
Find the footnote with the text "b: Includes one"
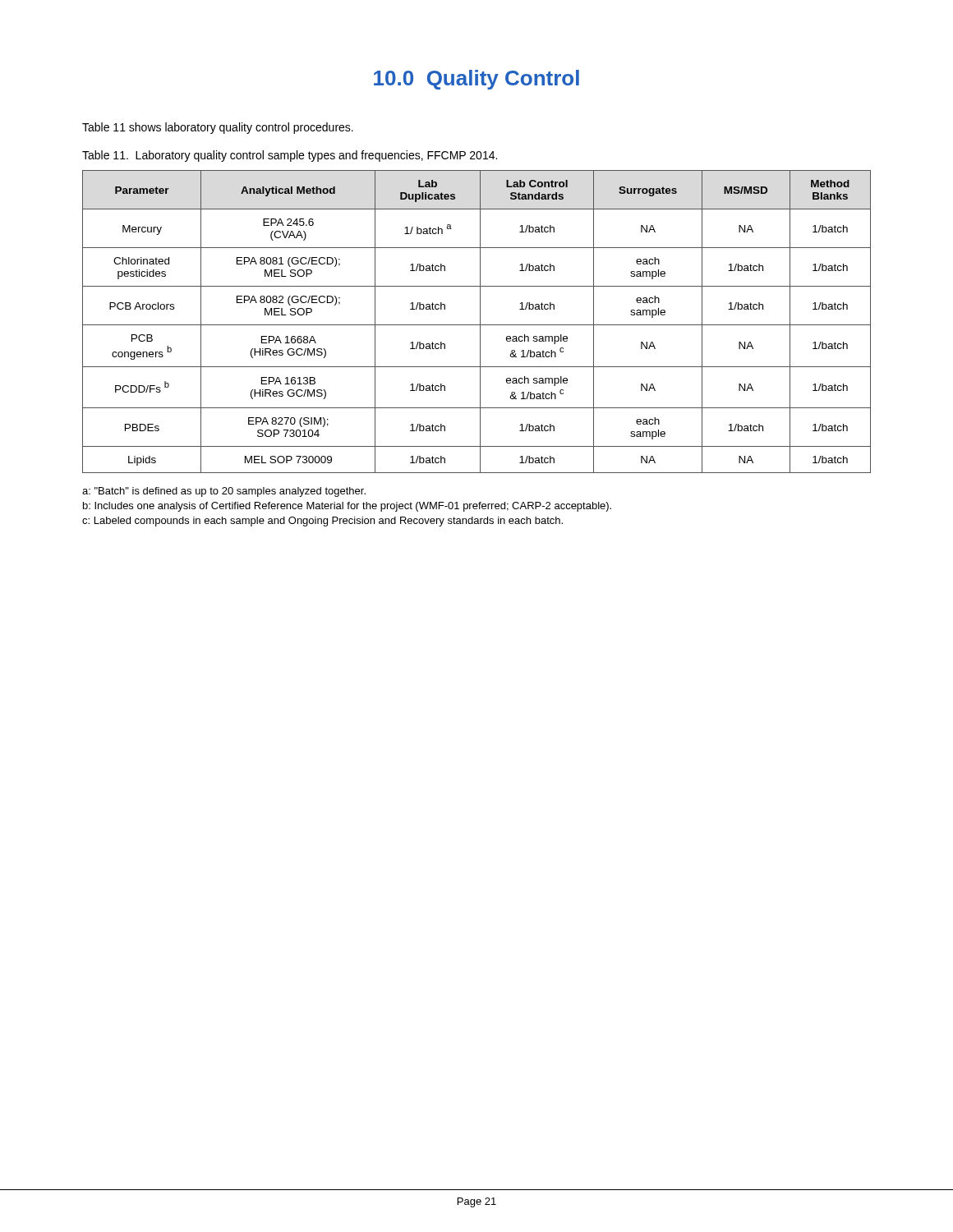point(476,505)
